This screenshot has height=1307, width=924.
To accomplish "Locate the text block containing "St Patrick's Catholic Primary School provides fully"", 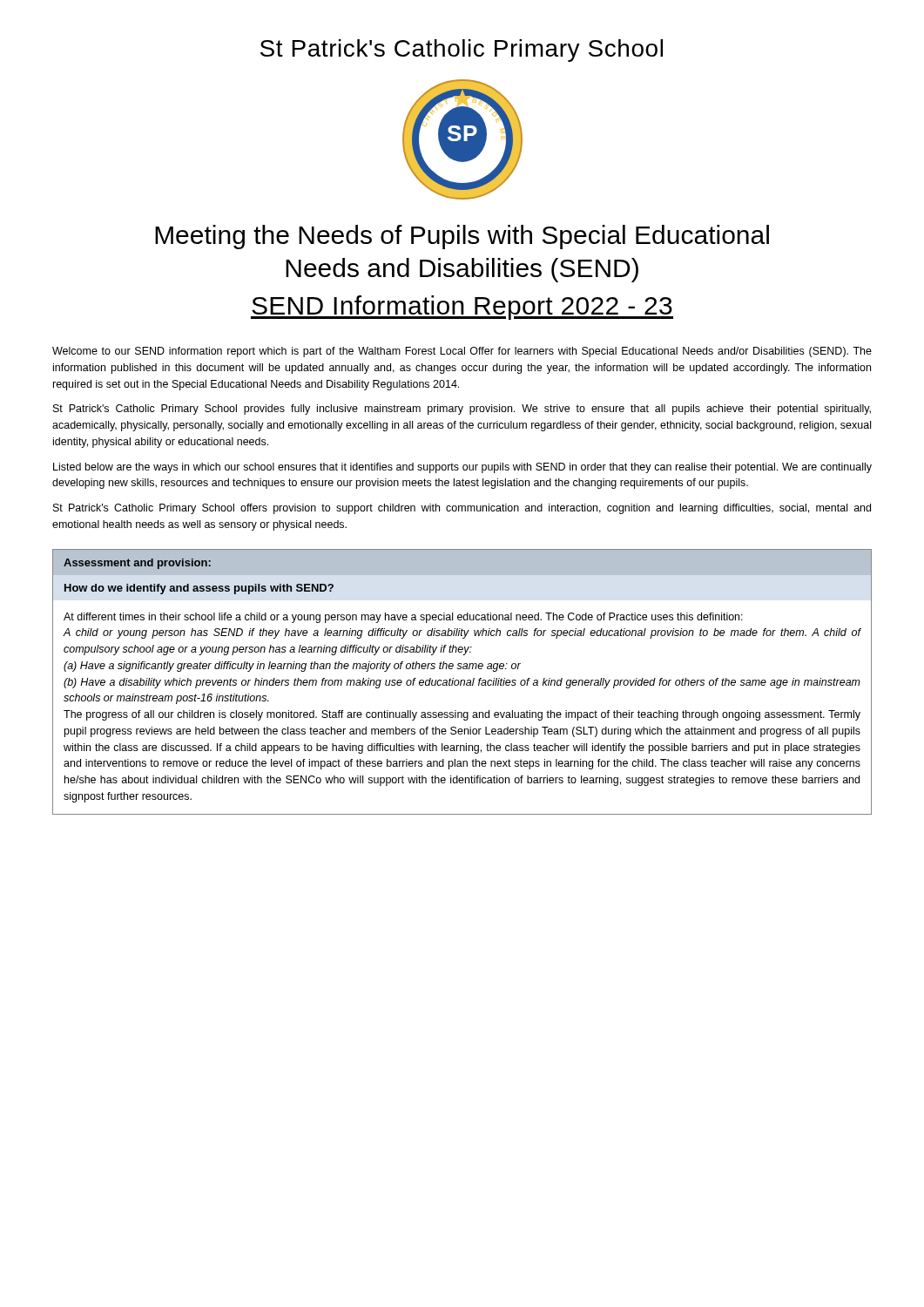I will point(462,425).
